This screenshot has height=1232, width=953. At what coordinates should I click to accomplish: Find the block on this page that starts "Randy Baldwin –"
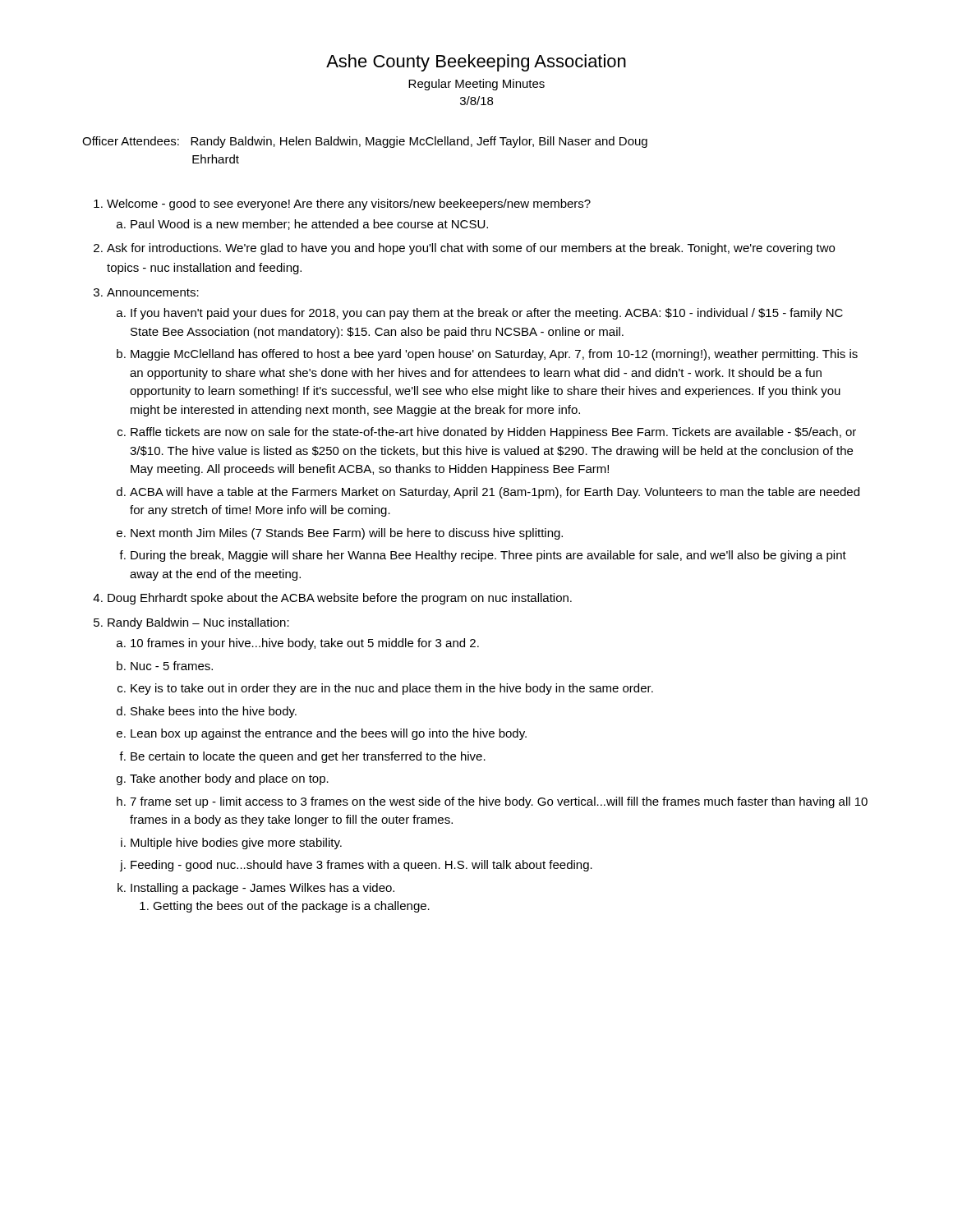point(489,766)
